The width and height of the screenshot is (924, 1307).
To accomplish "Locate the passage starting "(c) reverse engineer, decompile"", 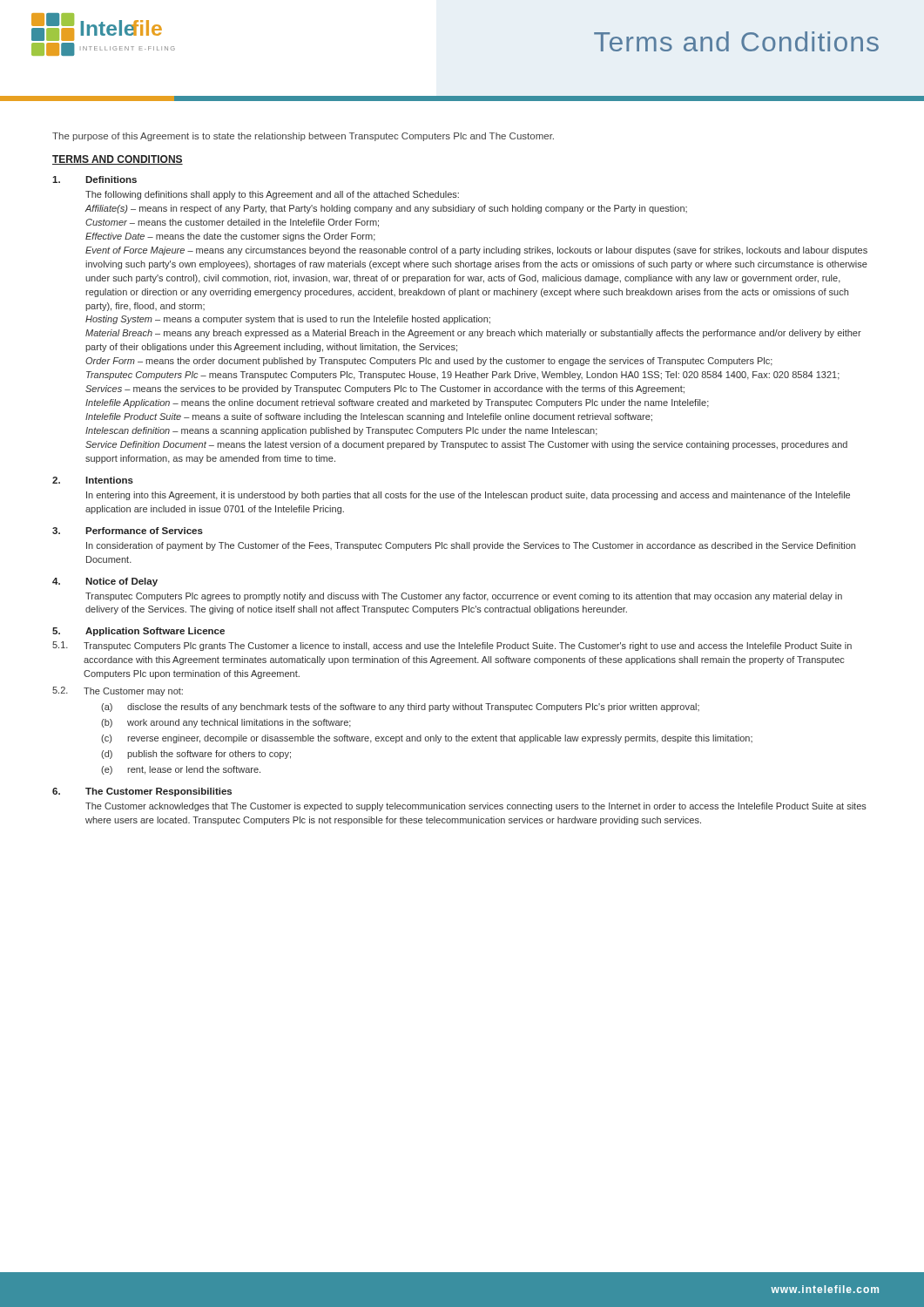I will point(486,739).
